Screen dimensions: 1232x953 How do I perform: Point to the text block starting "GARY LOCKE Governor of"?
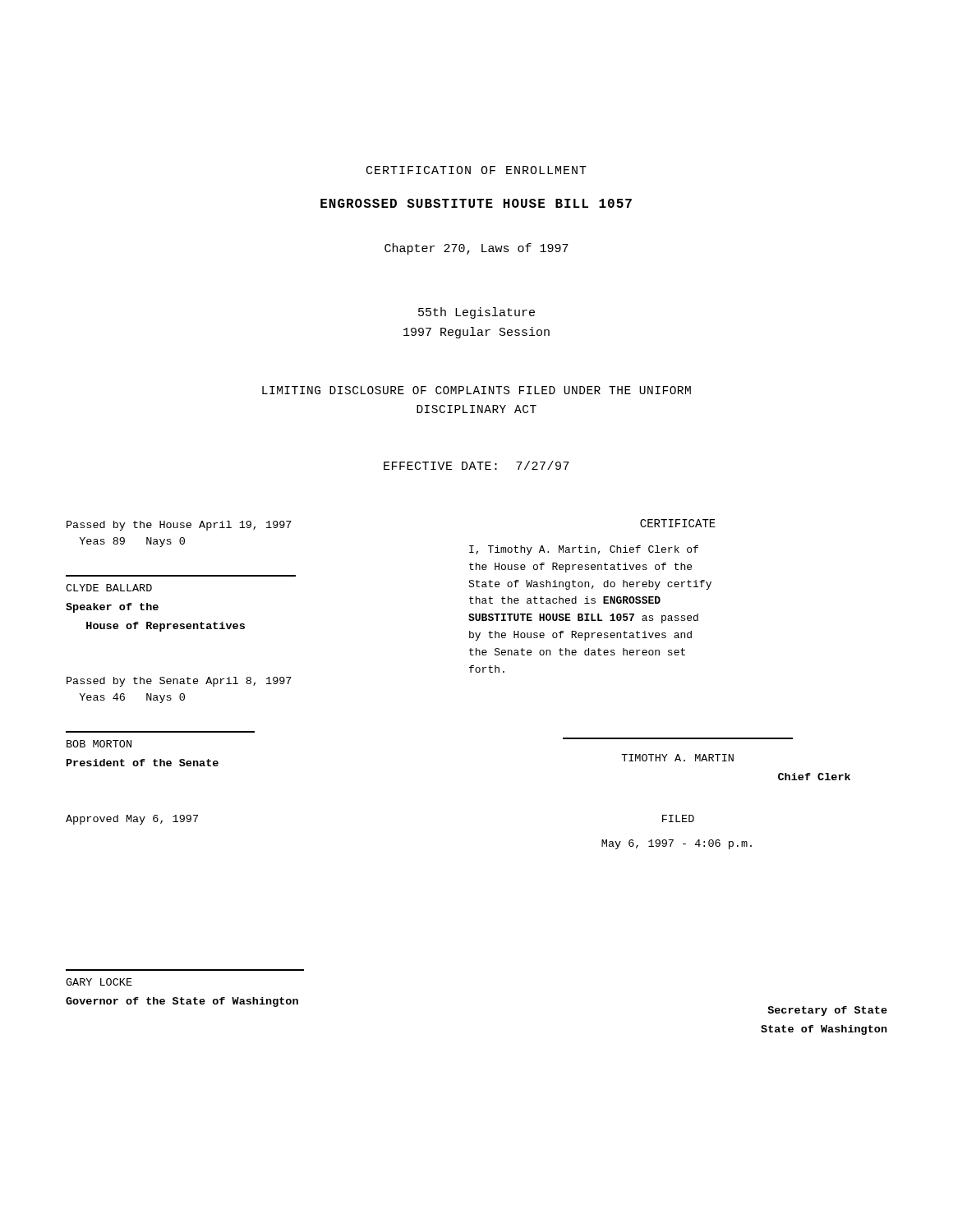(185, 988)
